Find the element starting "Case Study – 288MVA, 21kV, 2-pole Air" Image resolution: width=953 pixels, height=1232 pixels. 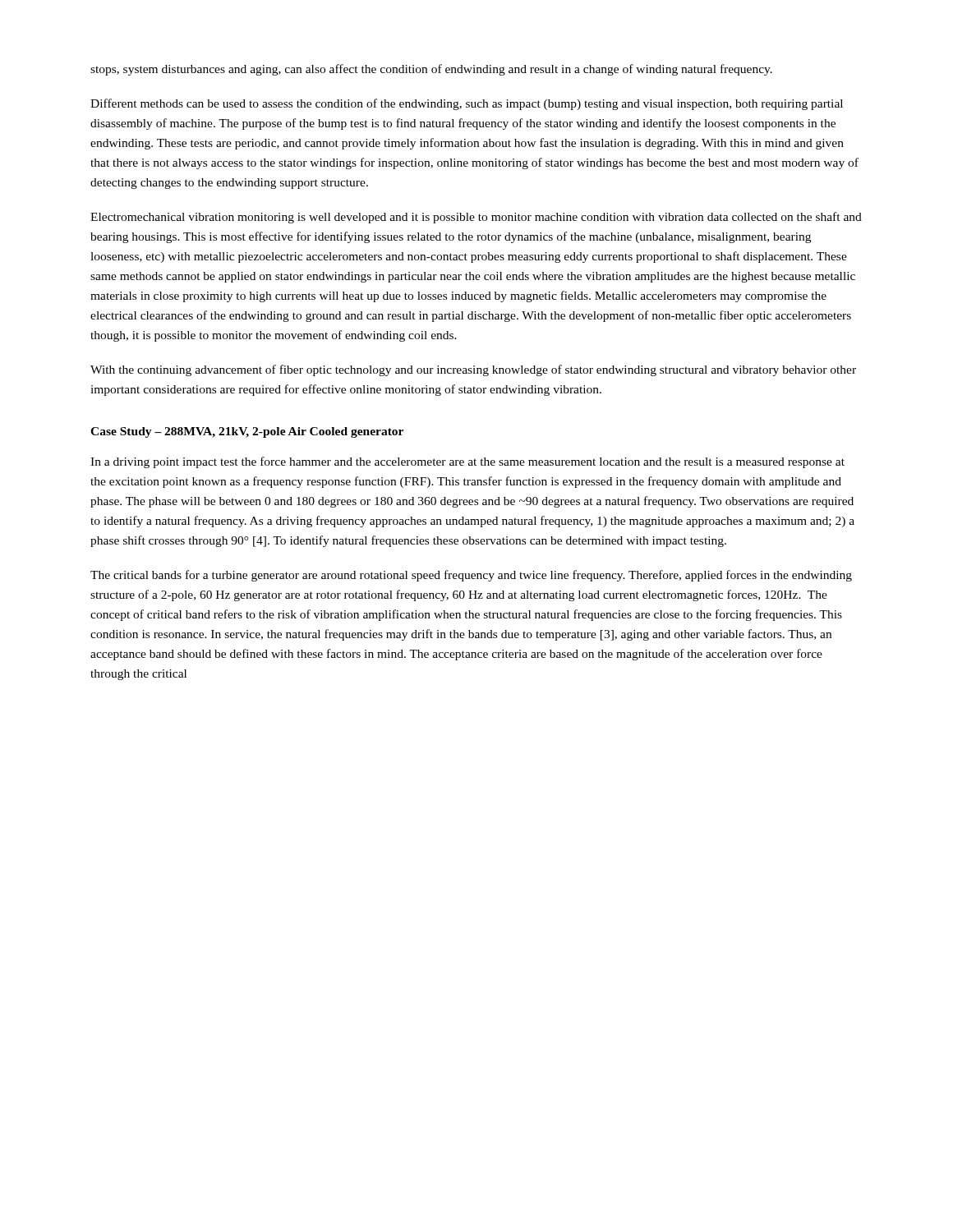[x=247, y=431]
